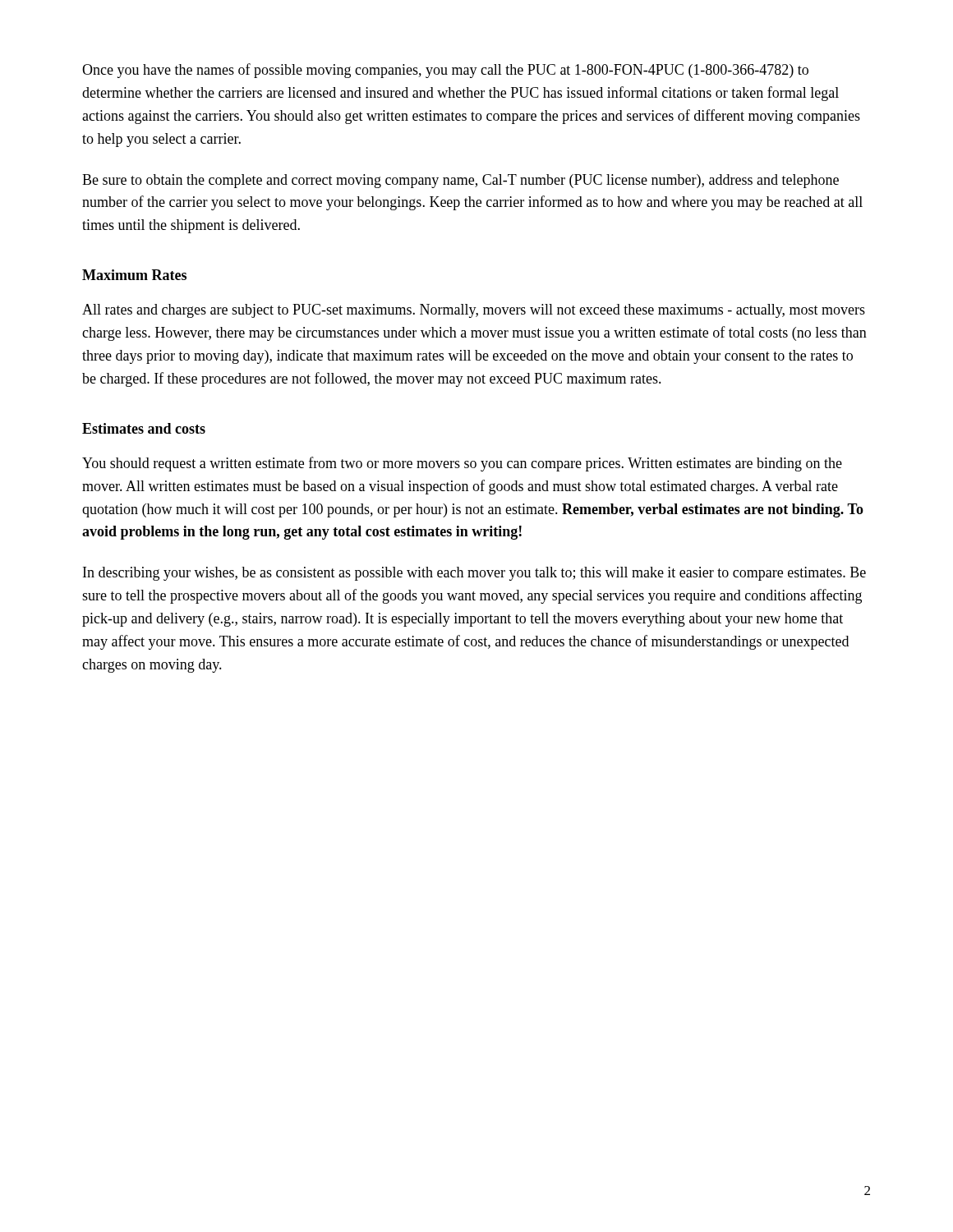This screenshot has width=953, height=1232.
Task: Click on the text block that reads "You should request a written estimate from"
Action: pyautogui.click(x=476, y=498)
